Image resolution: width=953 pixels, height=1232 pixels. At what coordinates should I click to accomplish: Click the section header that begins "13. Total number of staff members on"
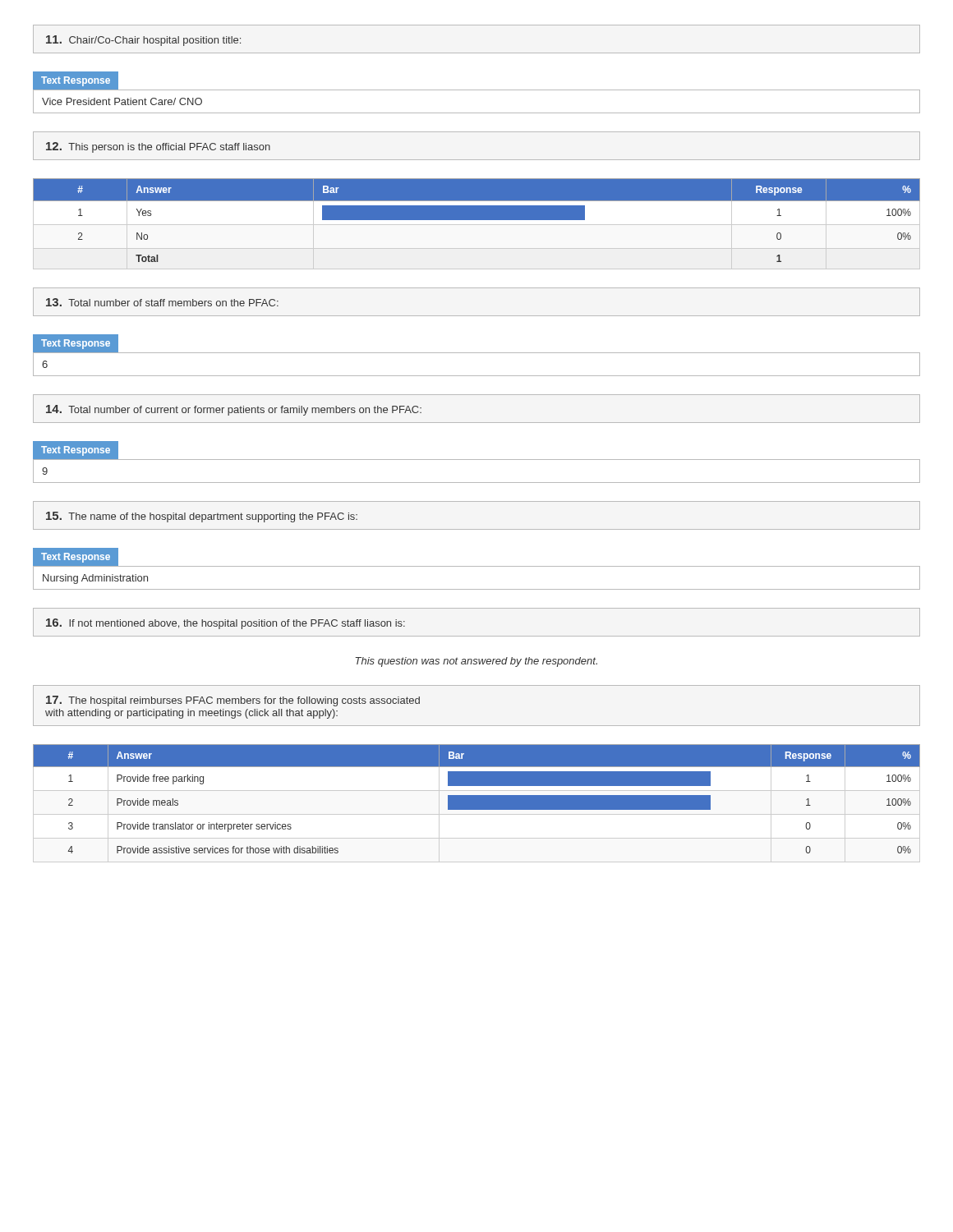(162, 302)
